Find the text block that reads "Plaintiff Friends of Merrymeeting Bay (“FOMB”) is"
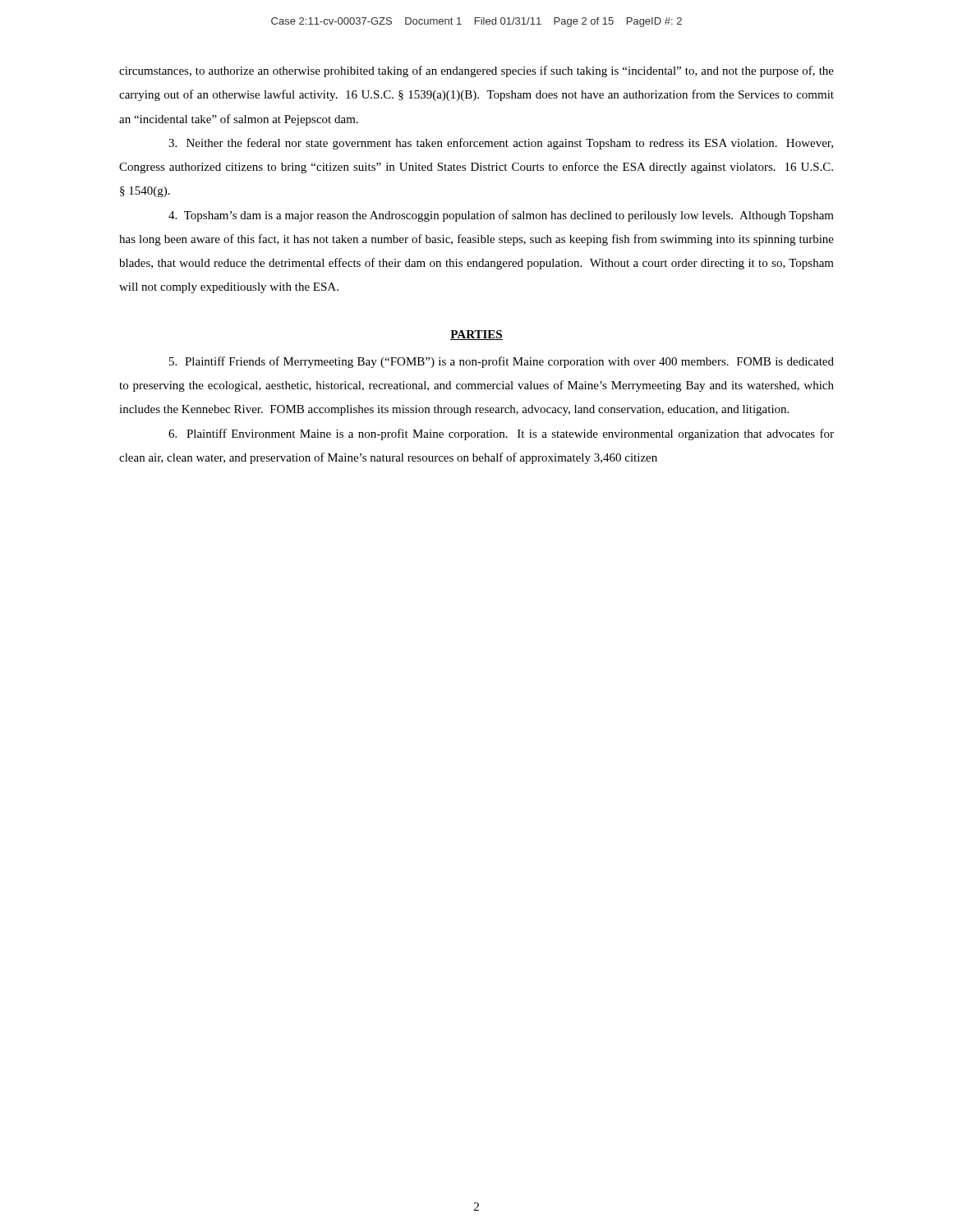This screenshot has height=1232, width=953. click(x=476, y=385)
